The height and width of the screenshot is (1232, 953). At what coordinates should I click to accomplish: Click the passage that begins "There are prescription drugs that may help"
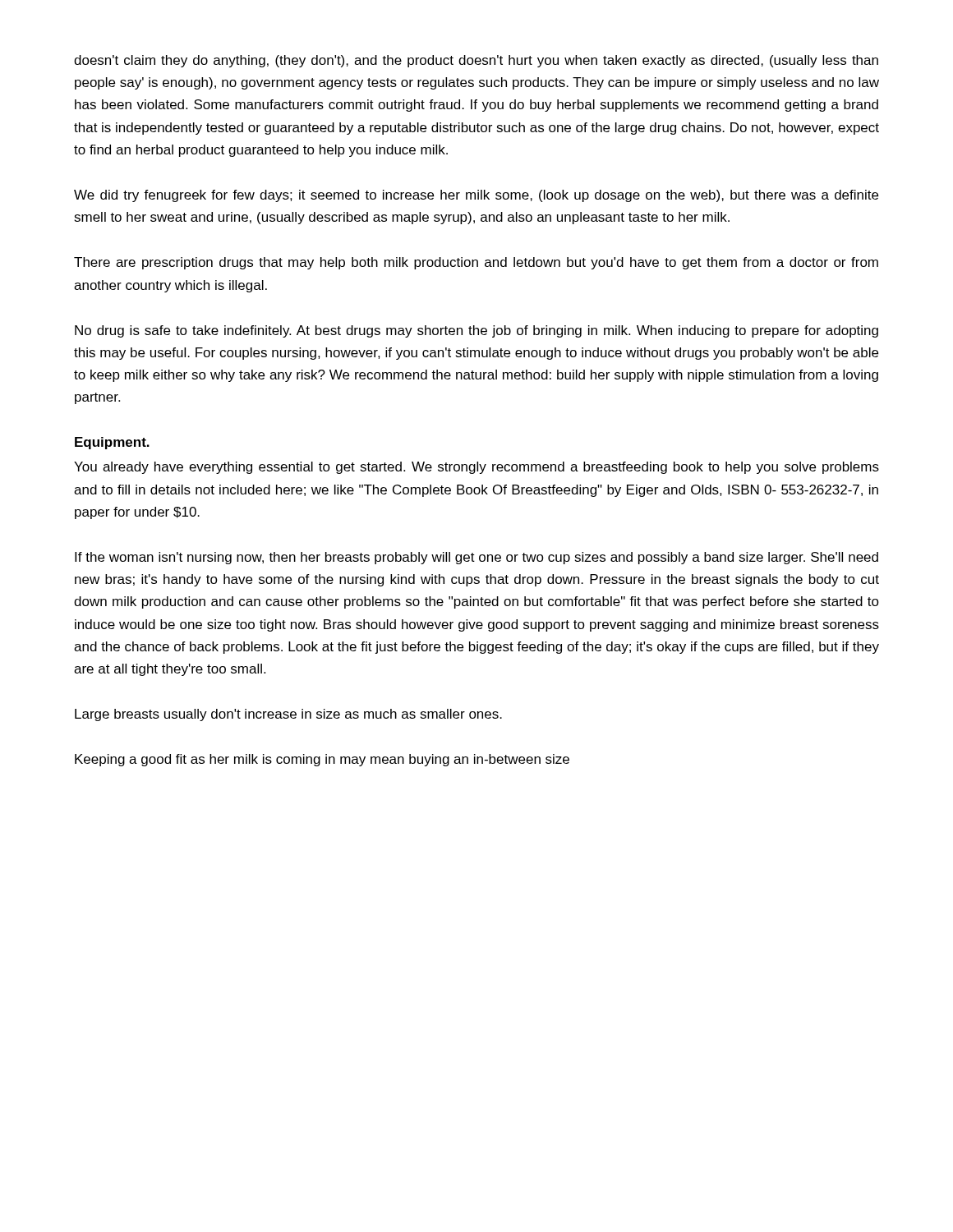[476, 274]
